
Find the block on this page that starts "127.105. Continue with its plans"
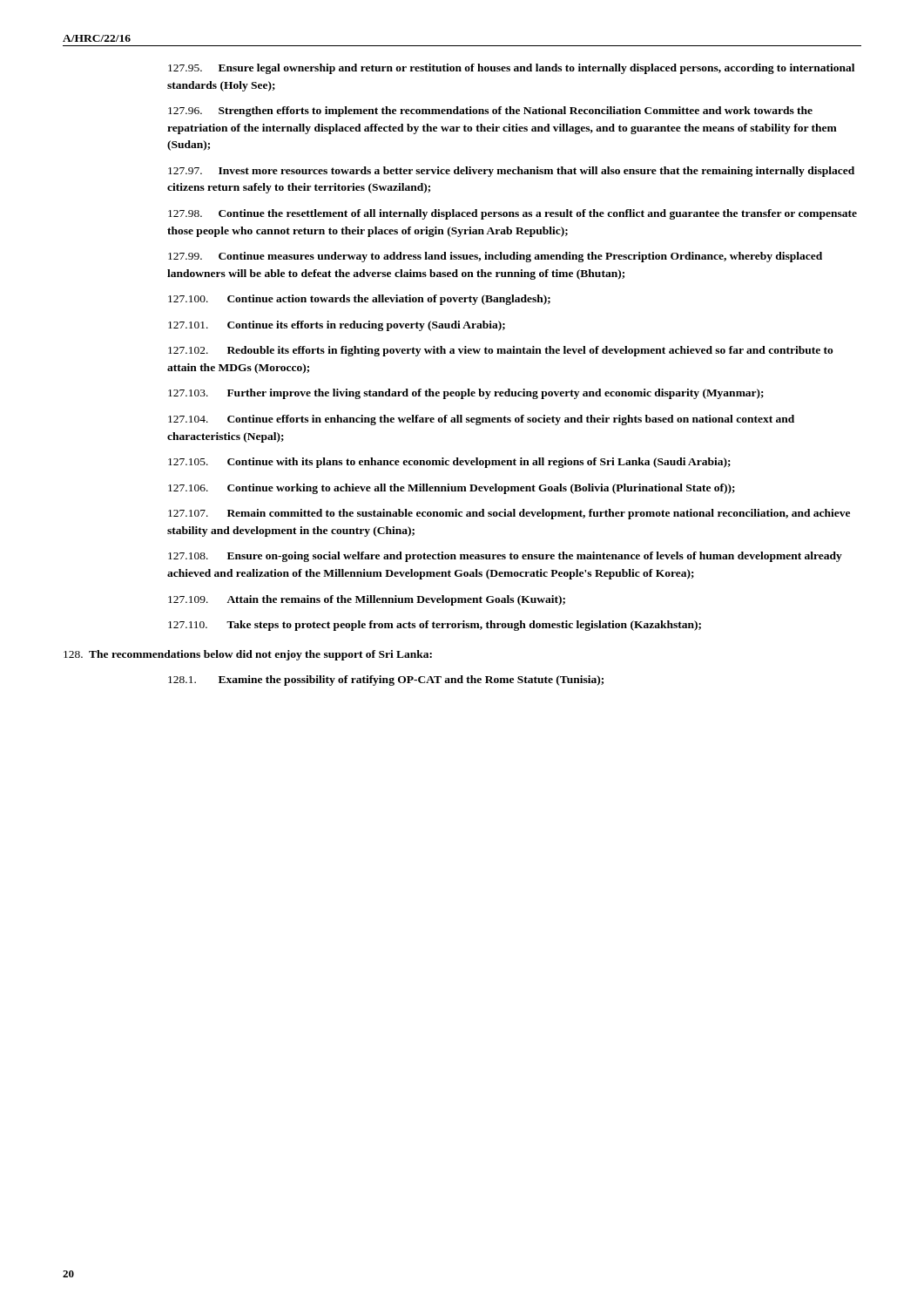pyautogui.click(x=514, y=462)
